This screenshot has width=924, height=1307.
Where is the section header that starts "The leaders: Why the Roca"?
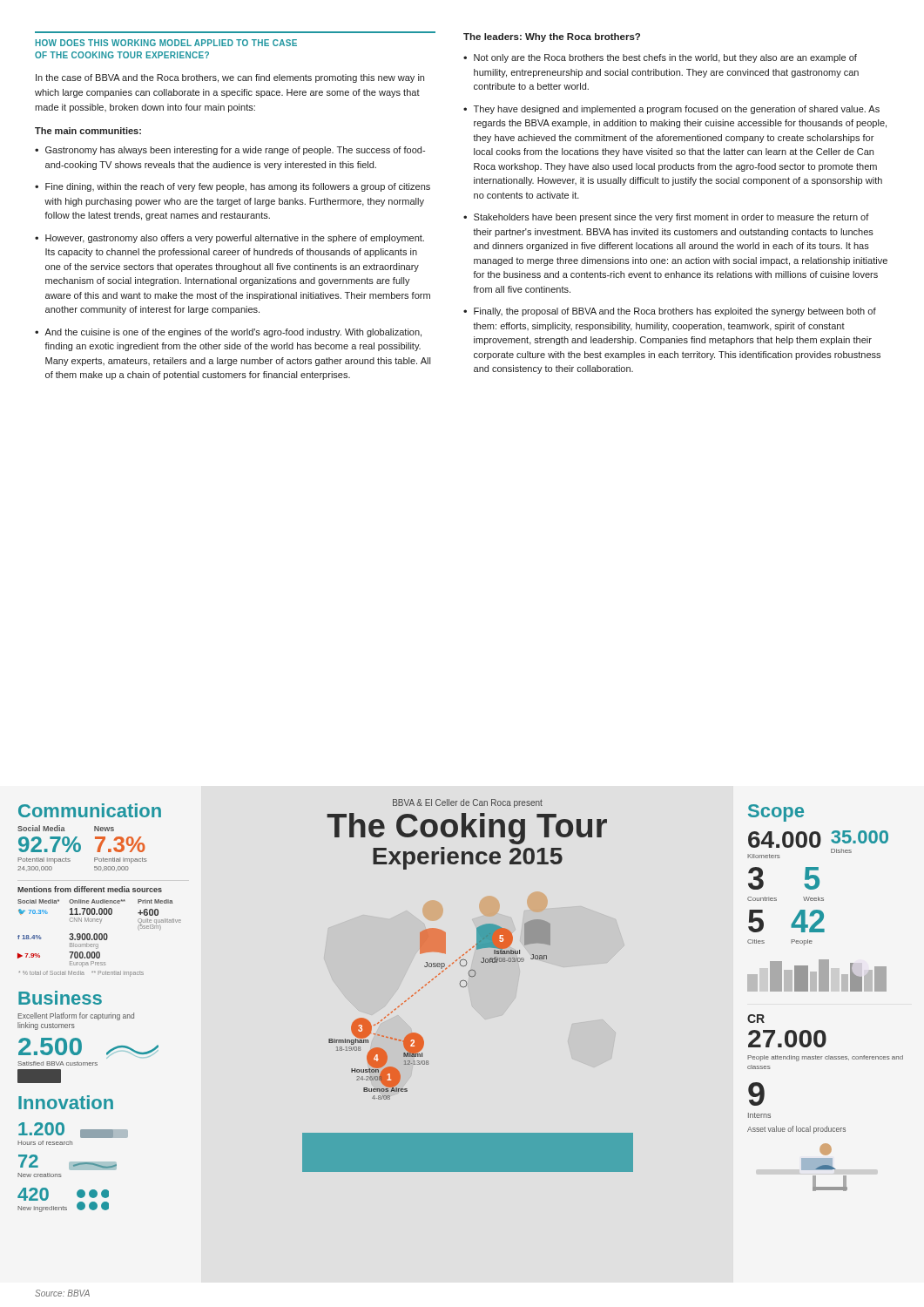pyautogui.click(x=552, y=37)
